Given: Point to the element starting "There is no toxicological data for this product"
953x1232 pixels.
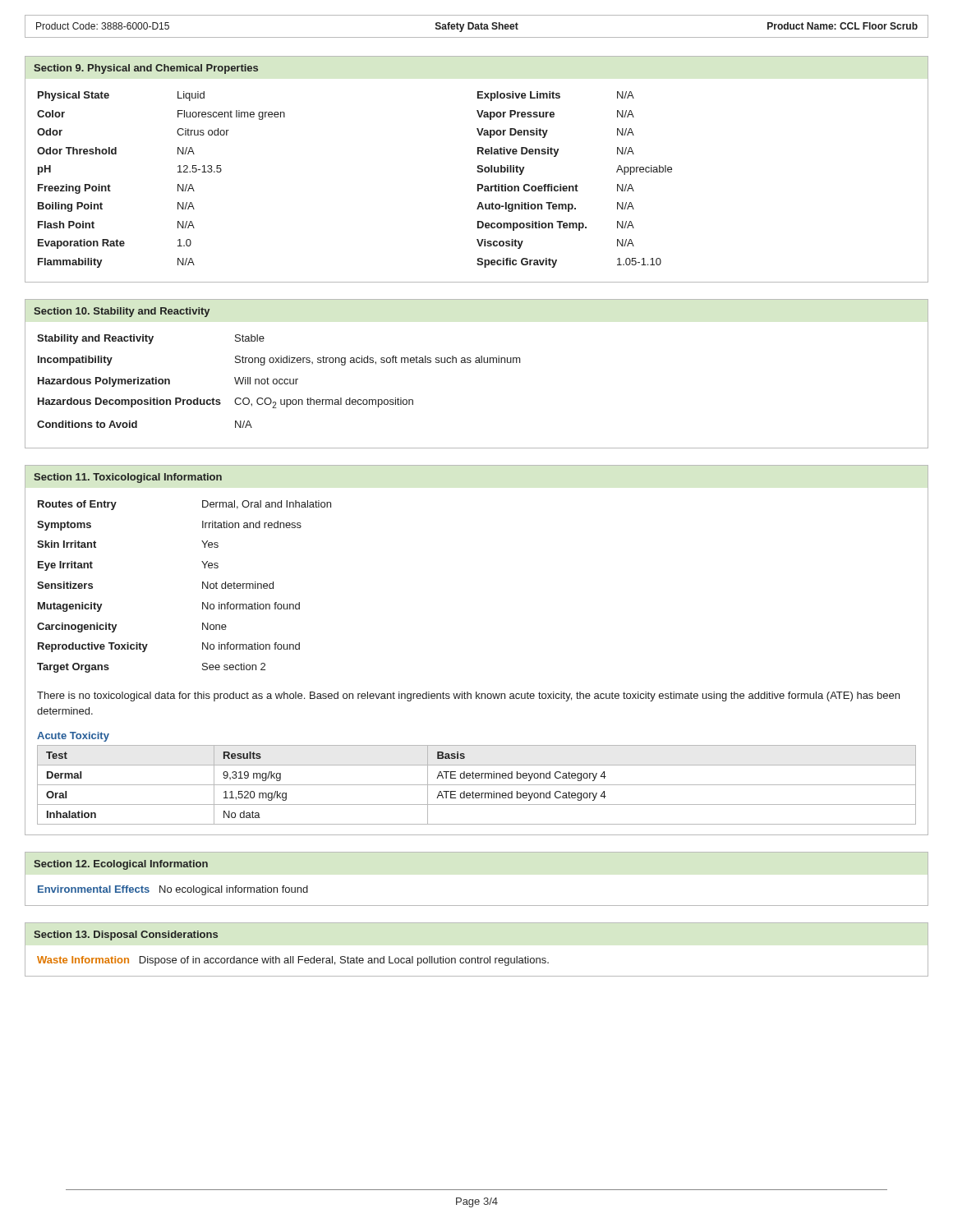Looking at the screenshot, I should click(x=469, y=703).
